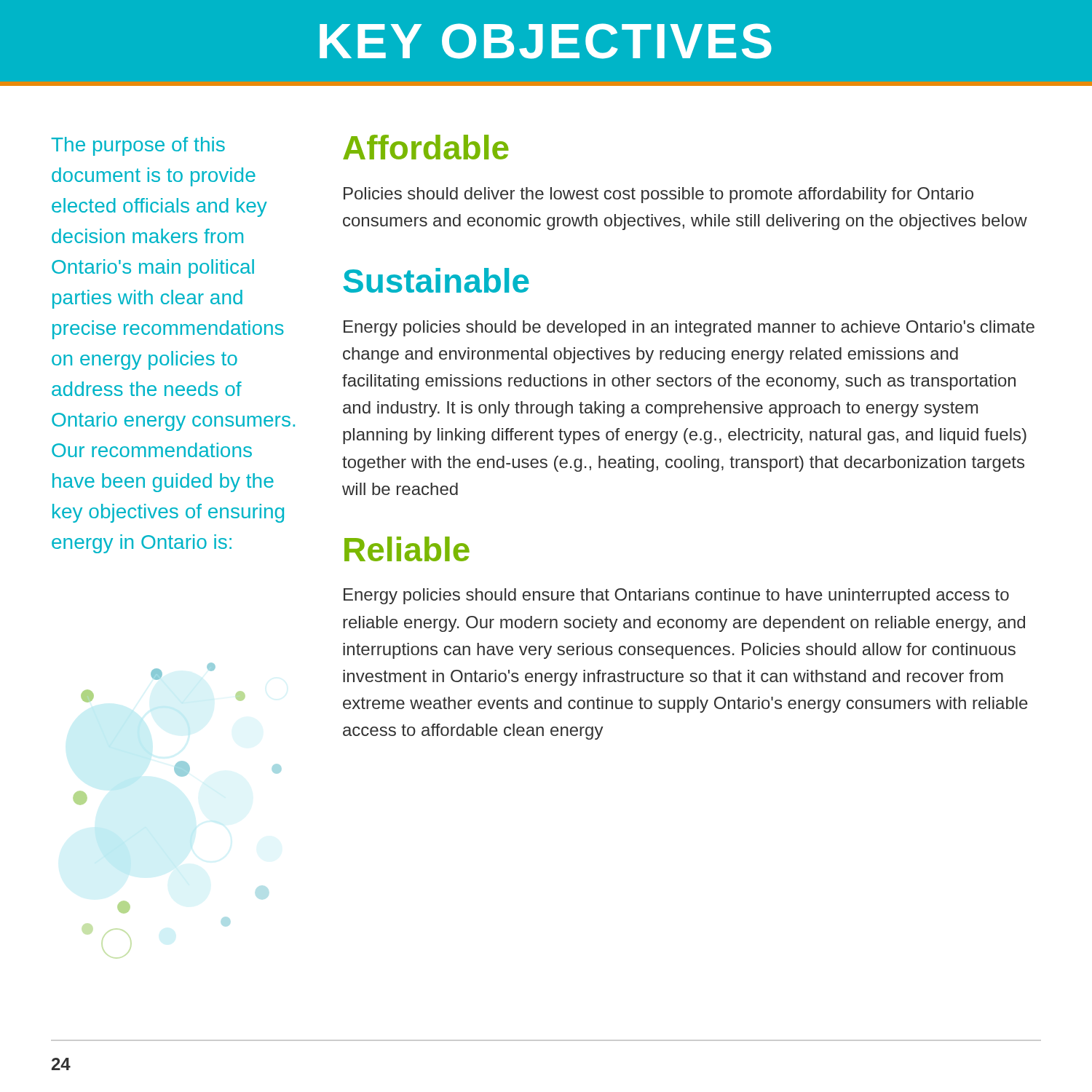1092x1092 pixels.
Task: Select the block starting "Policies should deliver the lowest cost possible"
Action: 692,207
